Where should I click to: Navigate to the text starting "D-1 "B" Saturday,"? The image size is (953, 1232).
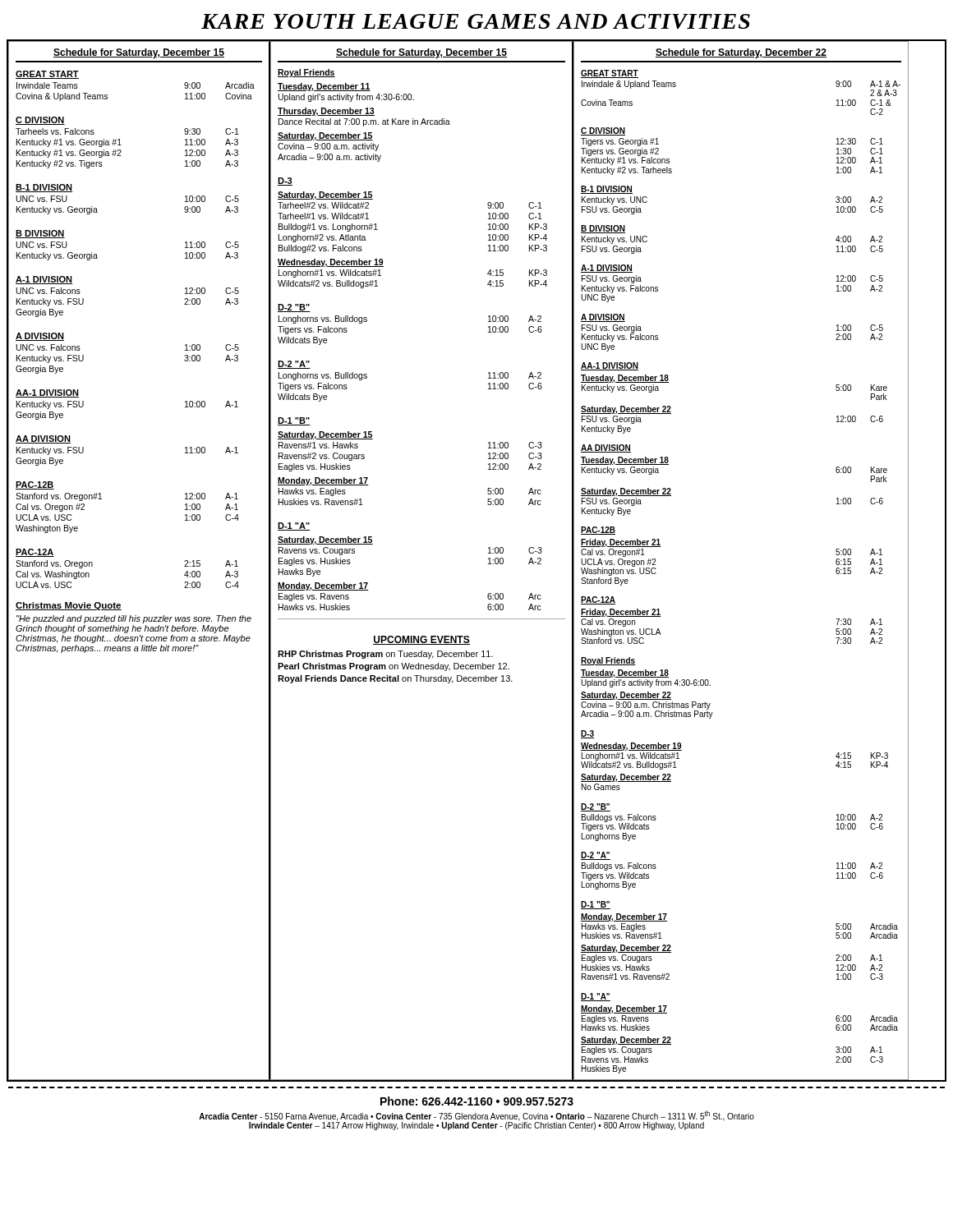pyautogui.click(x=294, y=421)
